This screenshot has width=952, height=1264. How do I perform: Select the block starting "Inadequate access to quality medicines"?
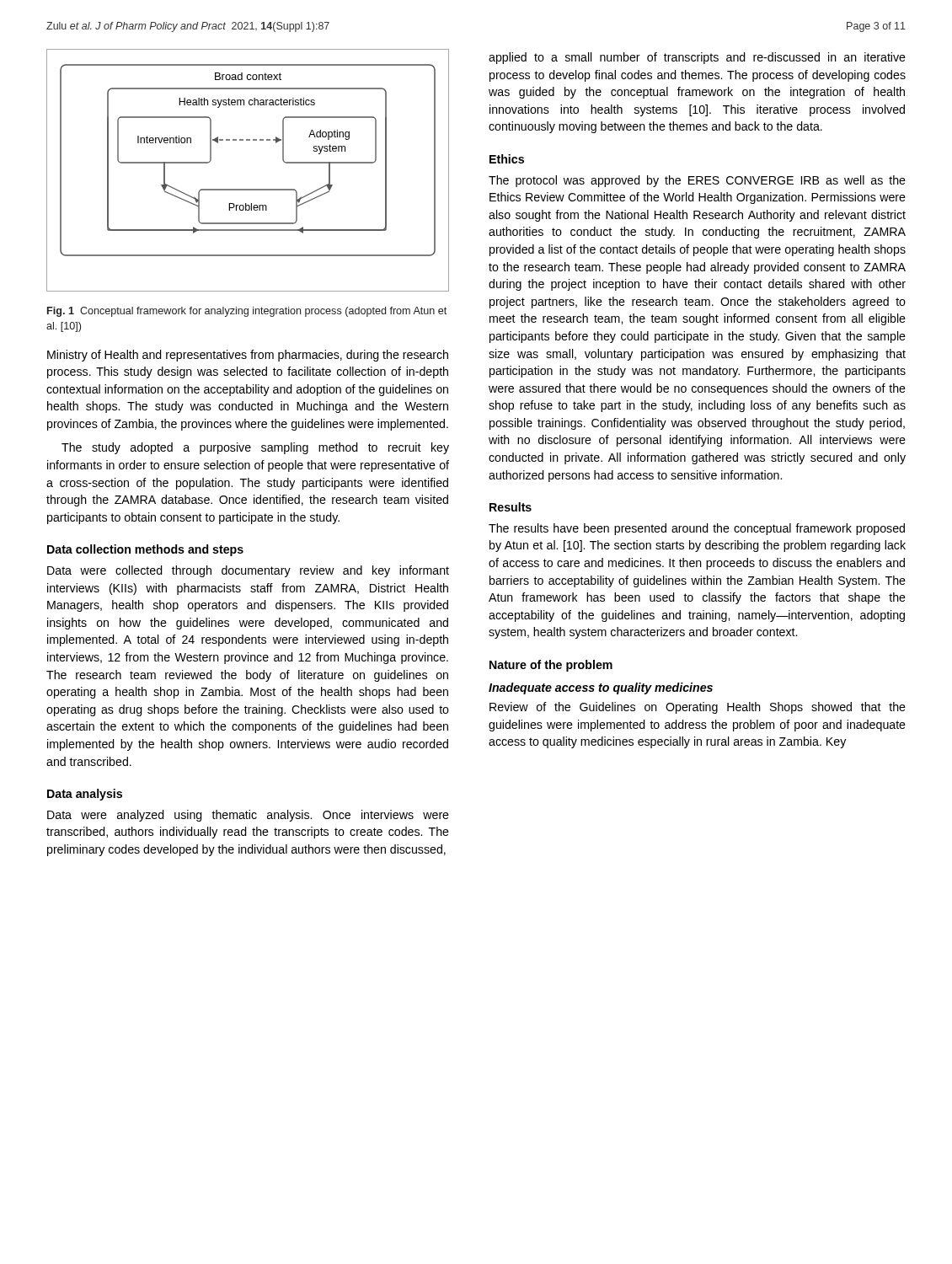[x=601, y=687]
